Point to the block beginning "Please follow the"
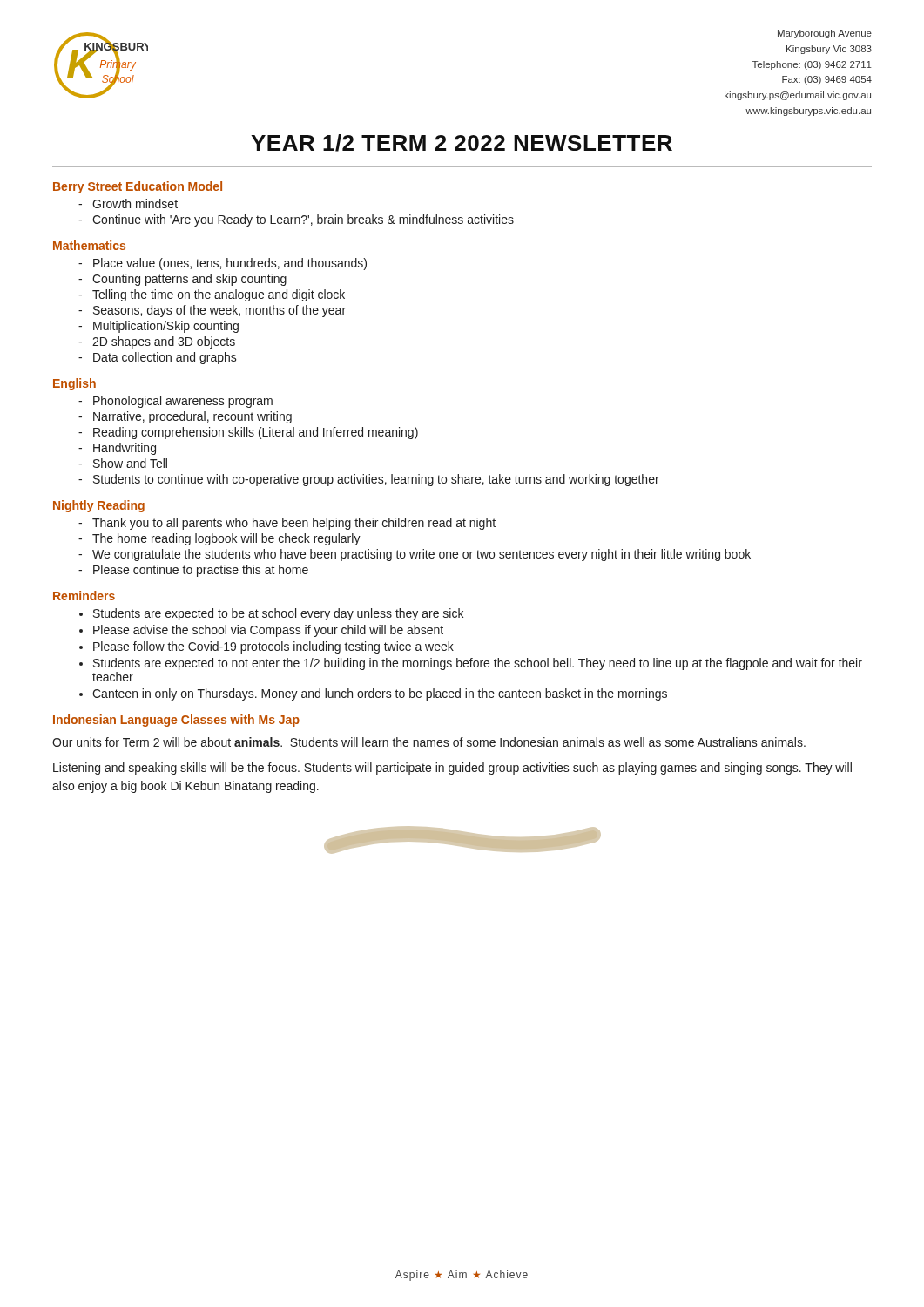The image size is (924, 1307). pyautogui.click(x=273, y=646)
